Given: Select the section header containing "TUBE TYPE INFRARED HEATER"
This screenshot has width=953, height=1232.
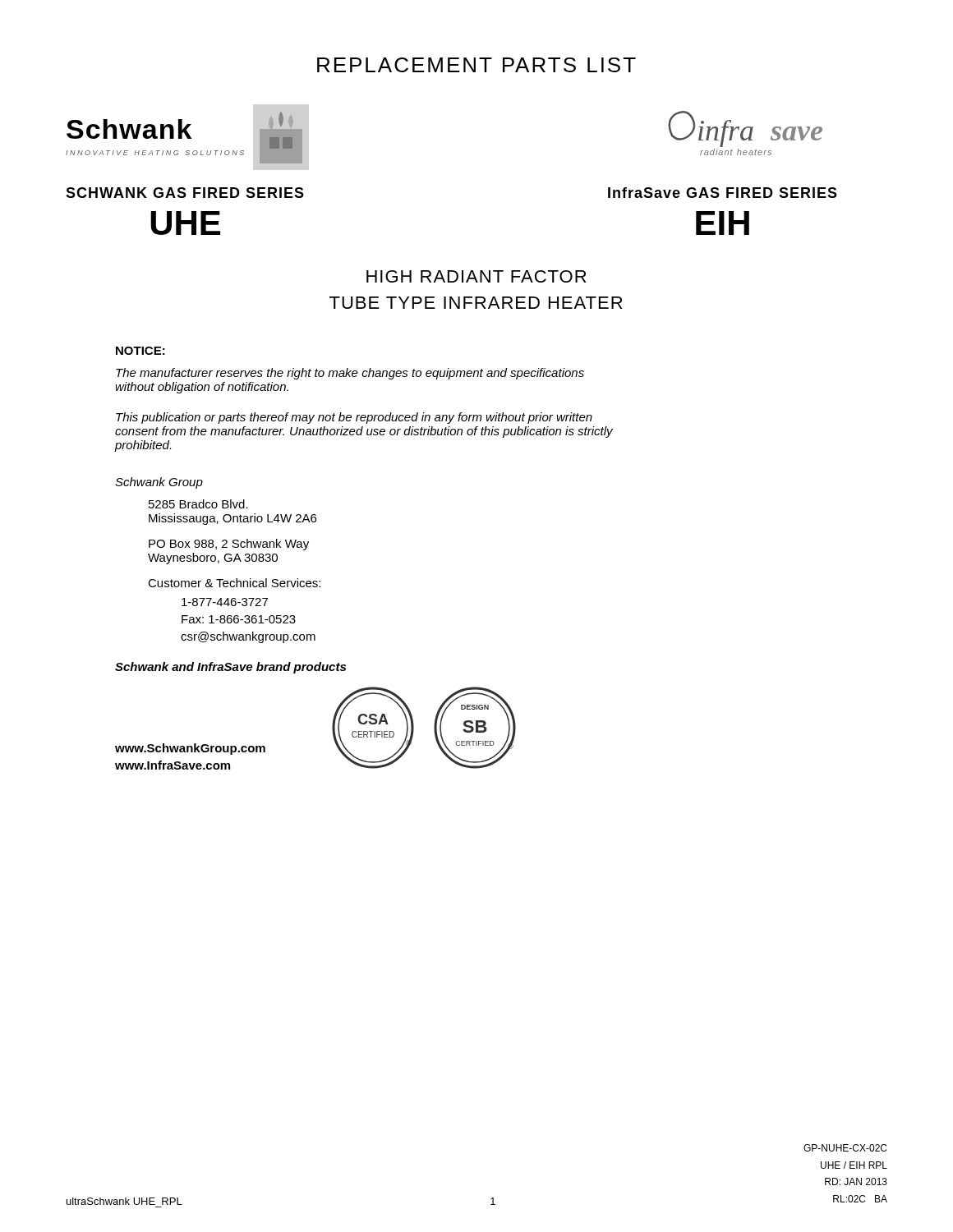Looking at the screenshot, I should (476, 303).
